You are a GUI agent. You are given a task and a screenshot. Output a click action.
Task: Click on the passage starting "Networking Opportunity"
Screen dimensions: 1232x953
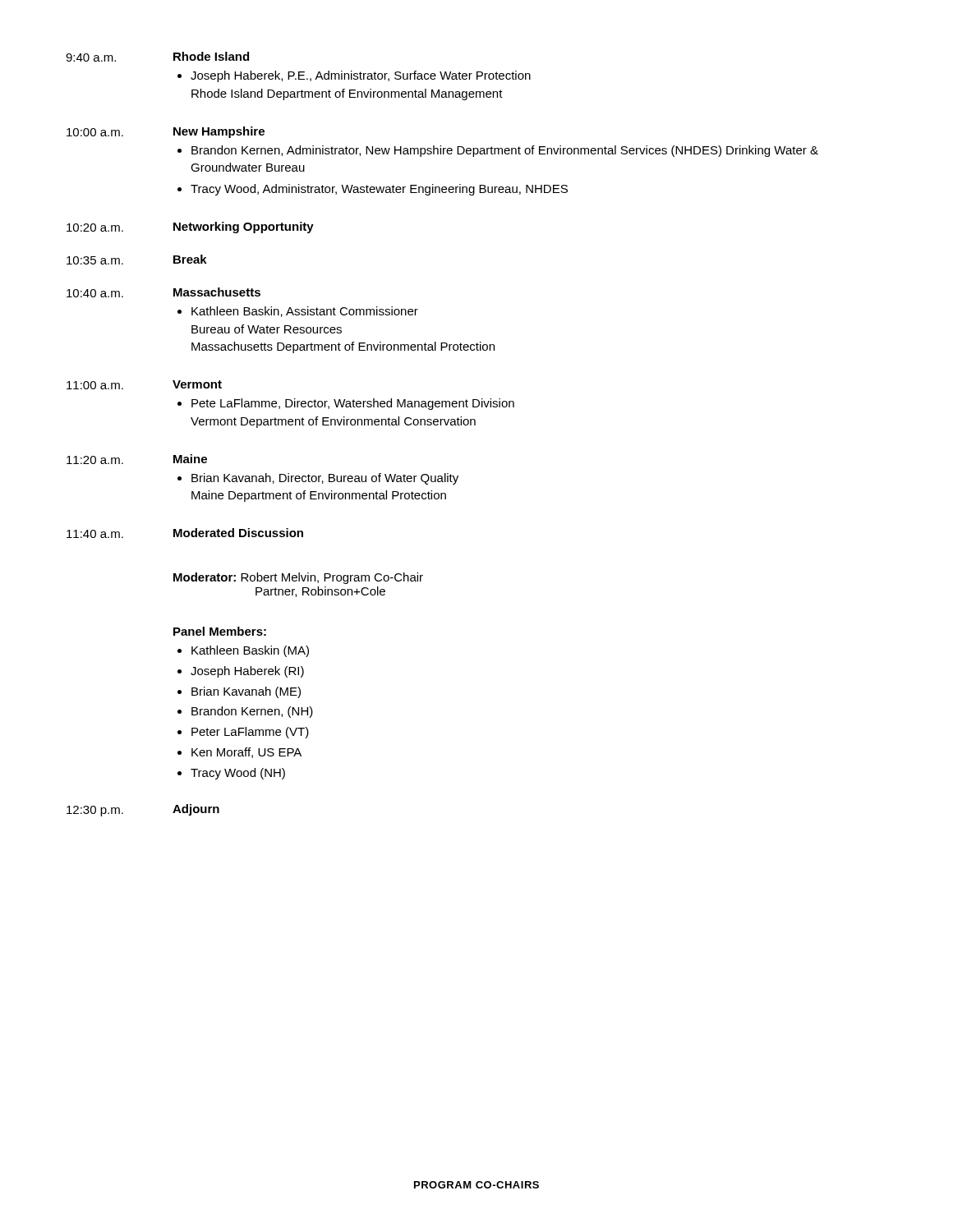click(x=243, y=226)
